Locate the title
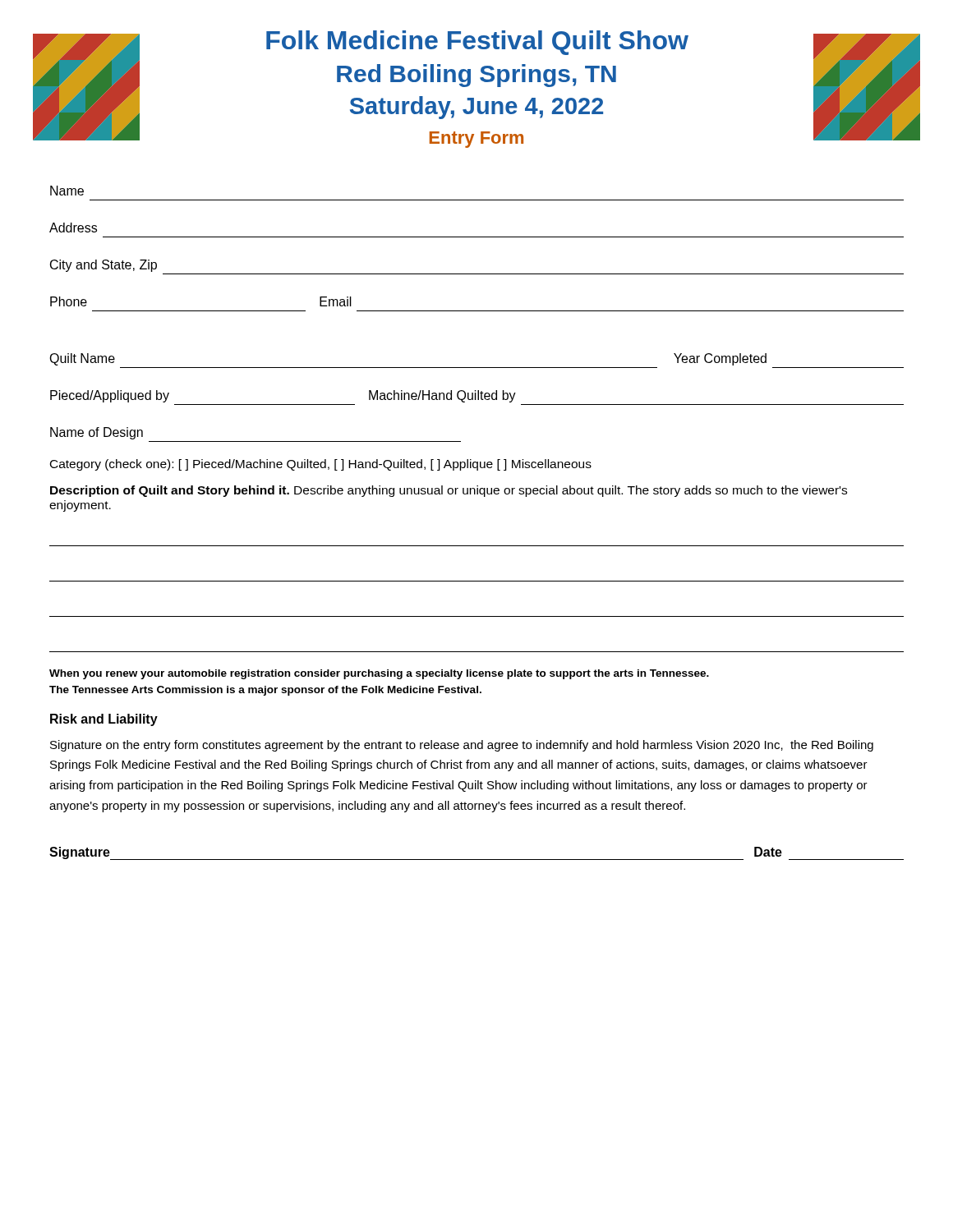The image size is (953, 1232). pos(476,87)
